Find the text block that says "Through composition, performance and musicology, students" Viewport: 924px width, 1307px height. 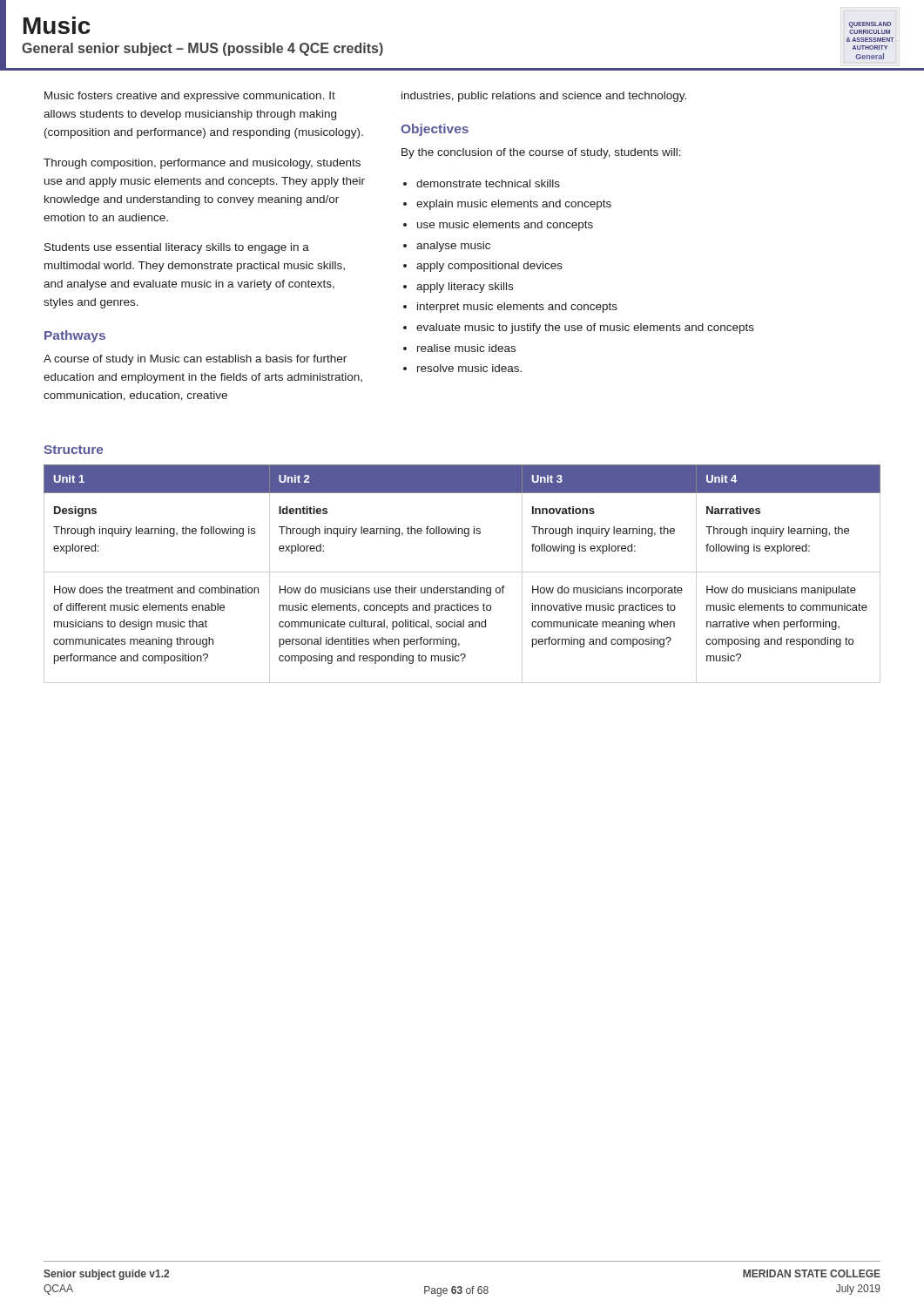(x=204, y=190)
